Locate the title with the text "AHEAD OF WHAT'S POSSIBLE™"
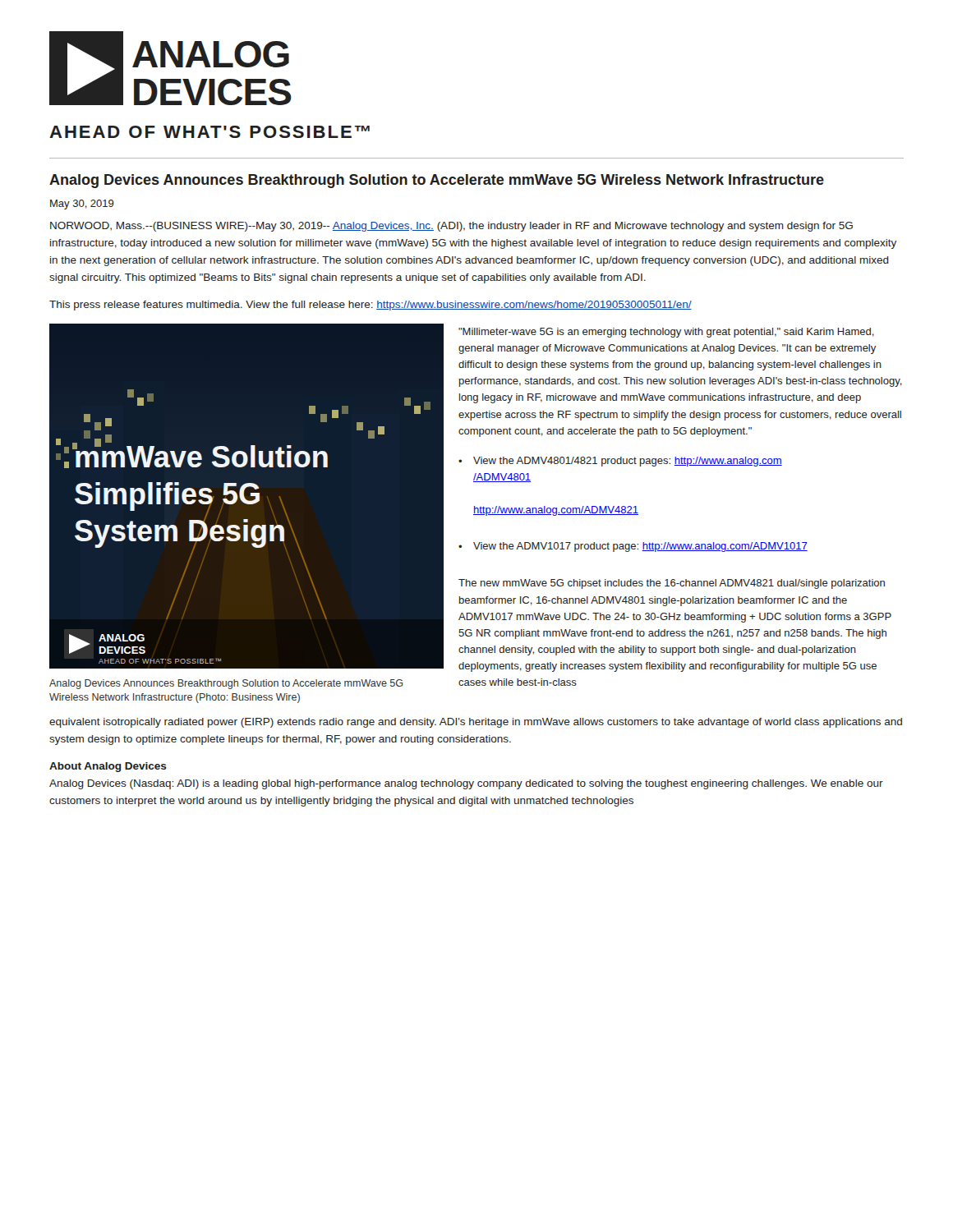This screenshot has width=953, height=1232. tap(211, 132)
